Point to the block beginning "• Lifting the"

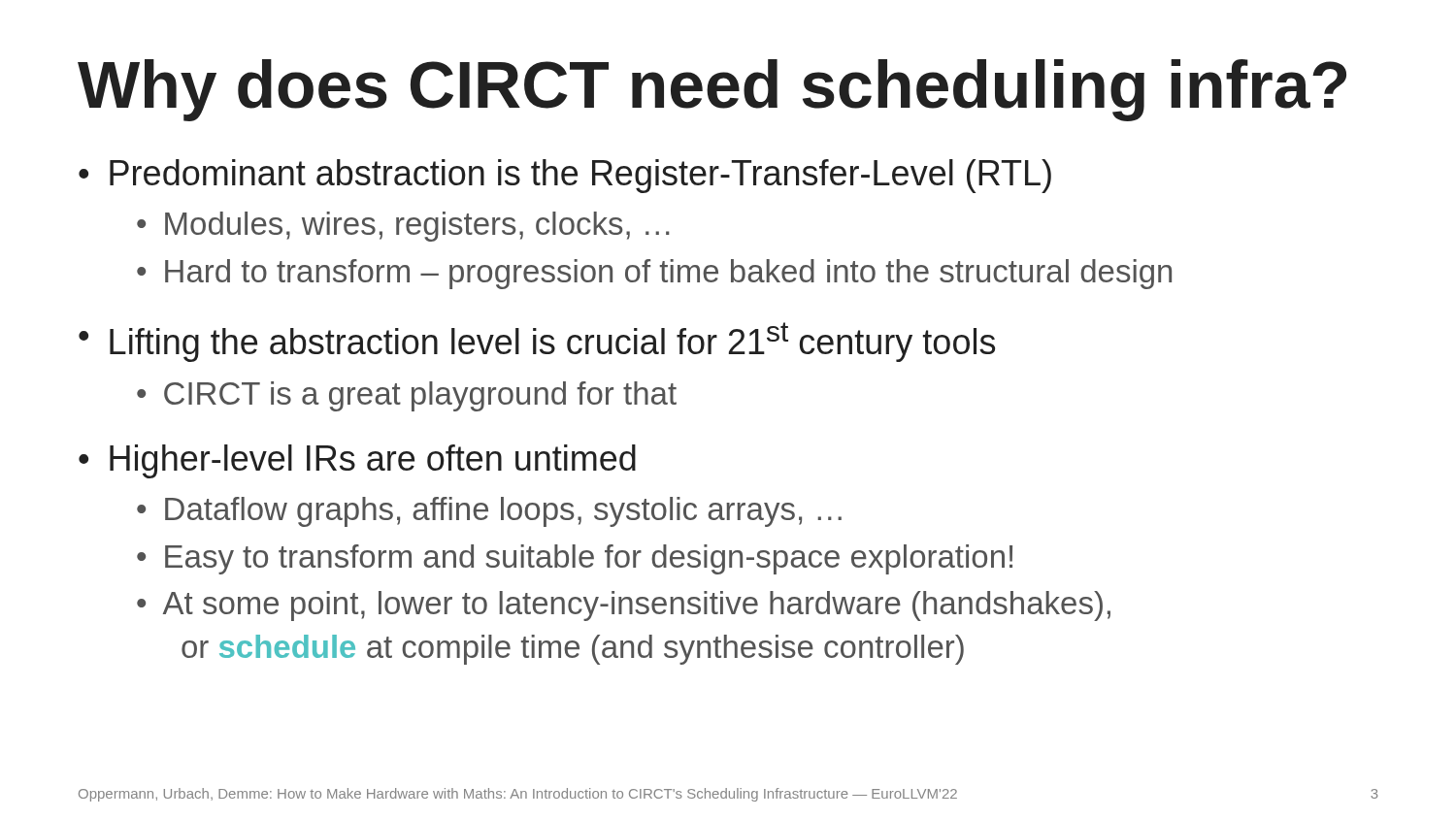tap(537, 340)
